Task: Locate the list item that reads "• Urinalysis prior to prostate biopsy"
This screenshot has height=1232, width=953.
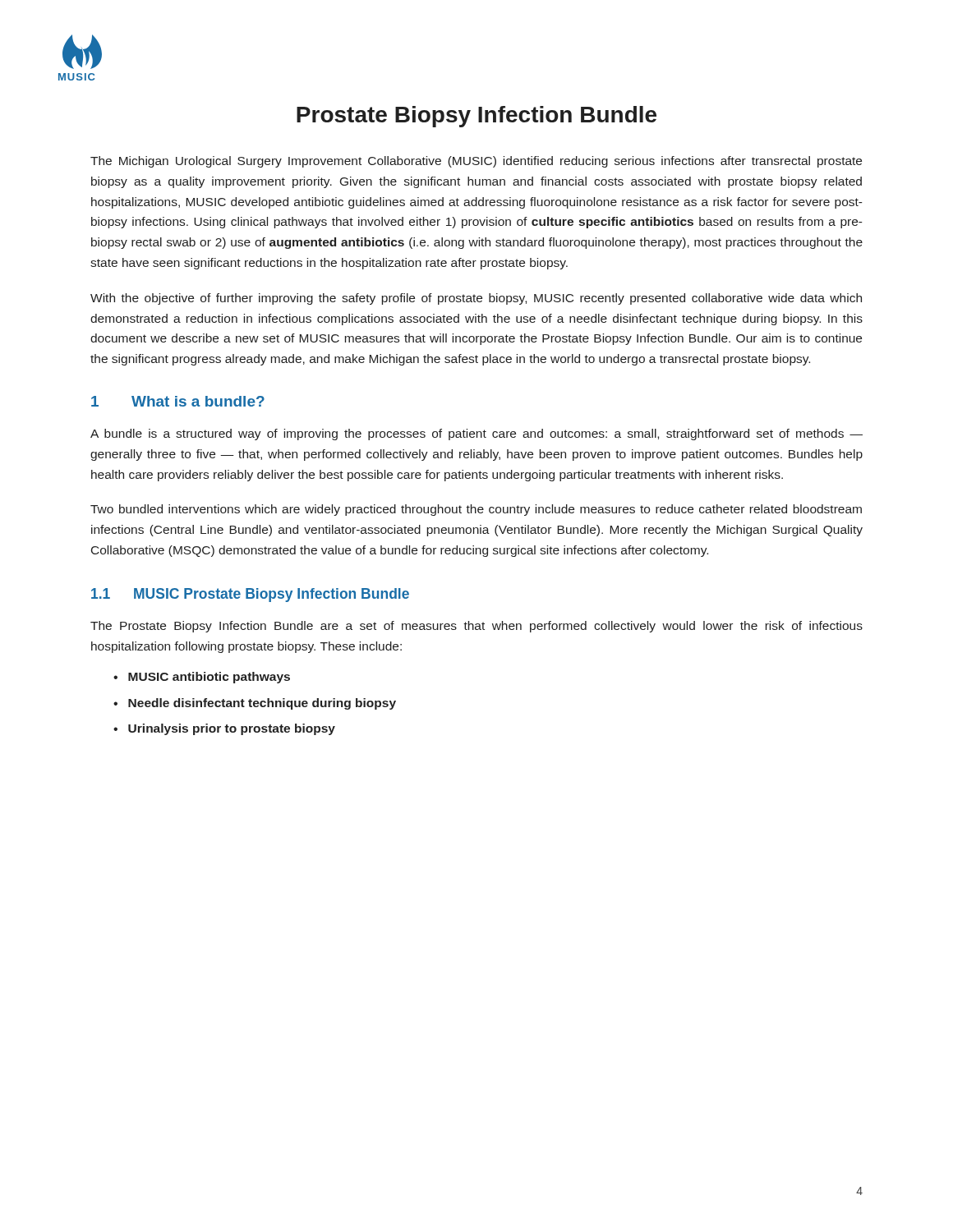Action: click(224, 729)
